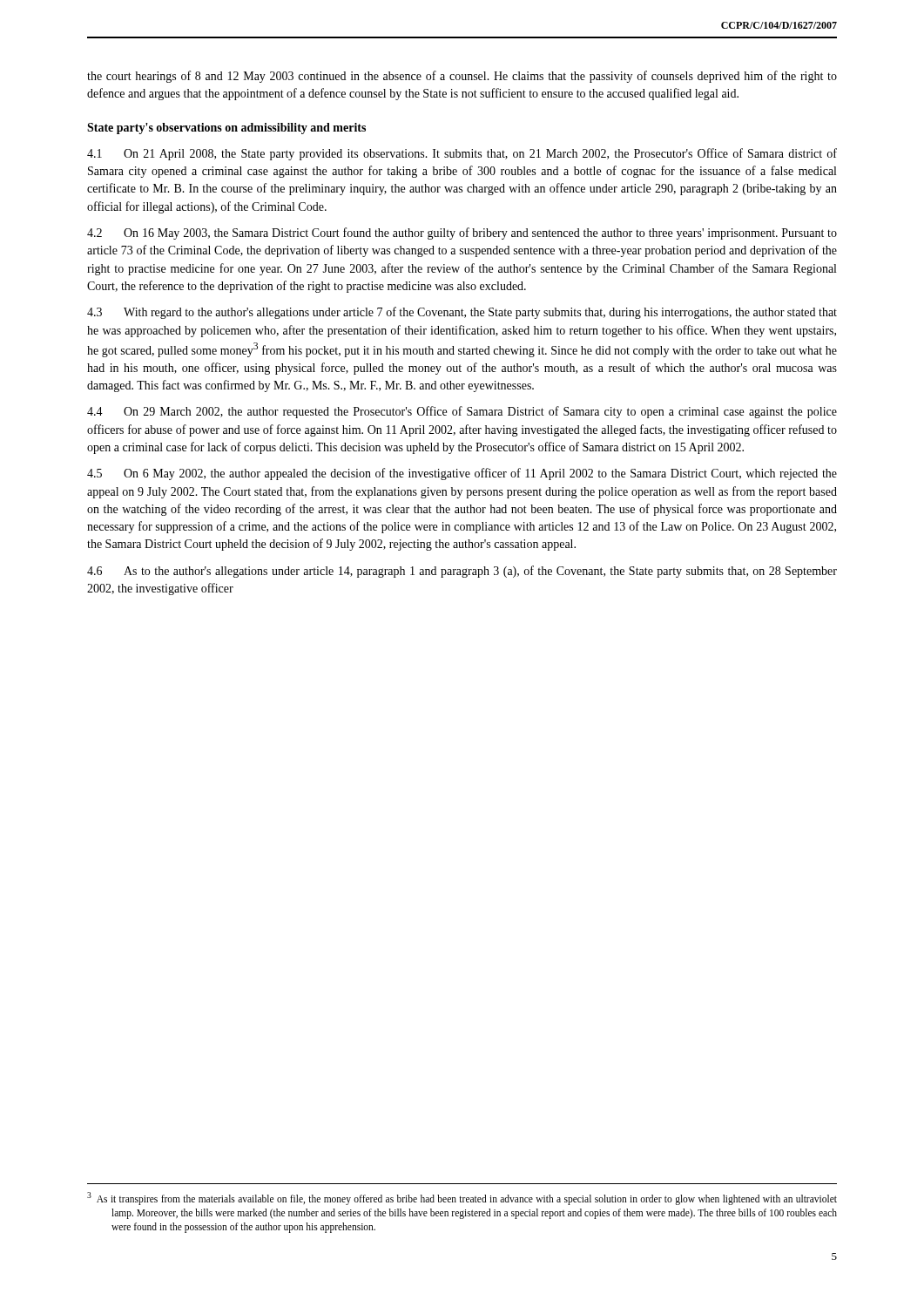Find the block on this page that starts "3 As it transpires from the materials available"
Image resolution: width=924 pixels, height=1307 pixels.
(x=462, y=1212)
